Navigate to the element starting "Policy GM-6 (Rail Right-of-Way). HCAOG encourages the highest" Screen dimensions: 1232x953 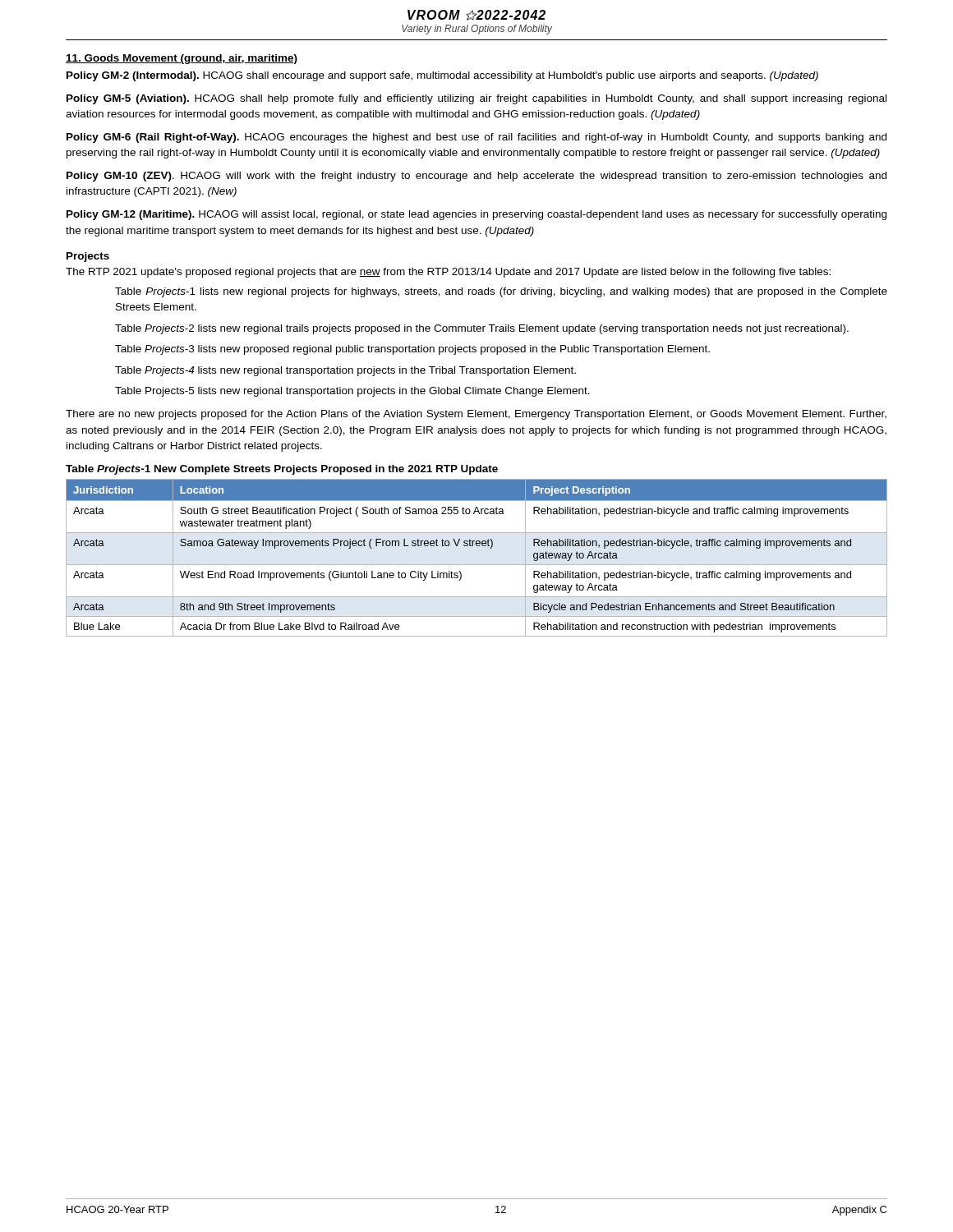coord(476,145)
